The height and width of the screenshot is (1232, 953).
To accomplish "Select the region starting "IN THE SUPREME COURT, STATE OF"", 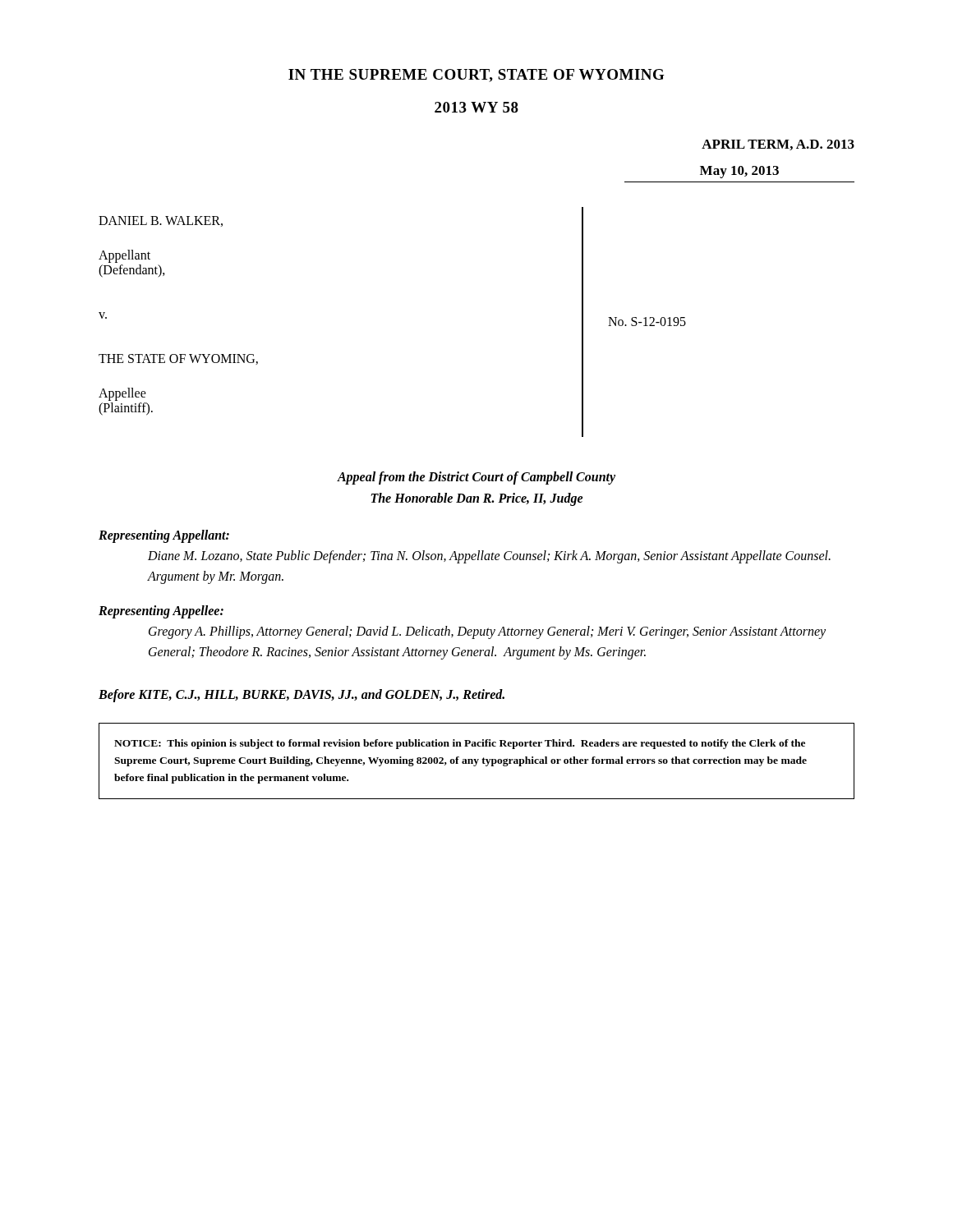I will pos(476,74).
